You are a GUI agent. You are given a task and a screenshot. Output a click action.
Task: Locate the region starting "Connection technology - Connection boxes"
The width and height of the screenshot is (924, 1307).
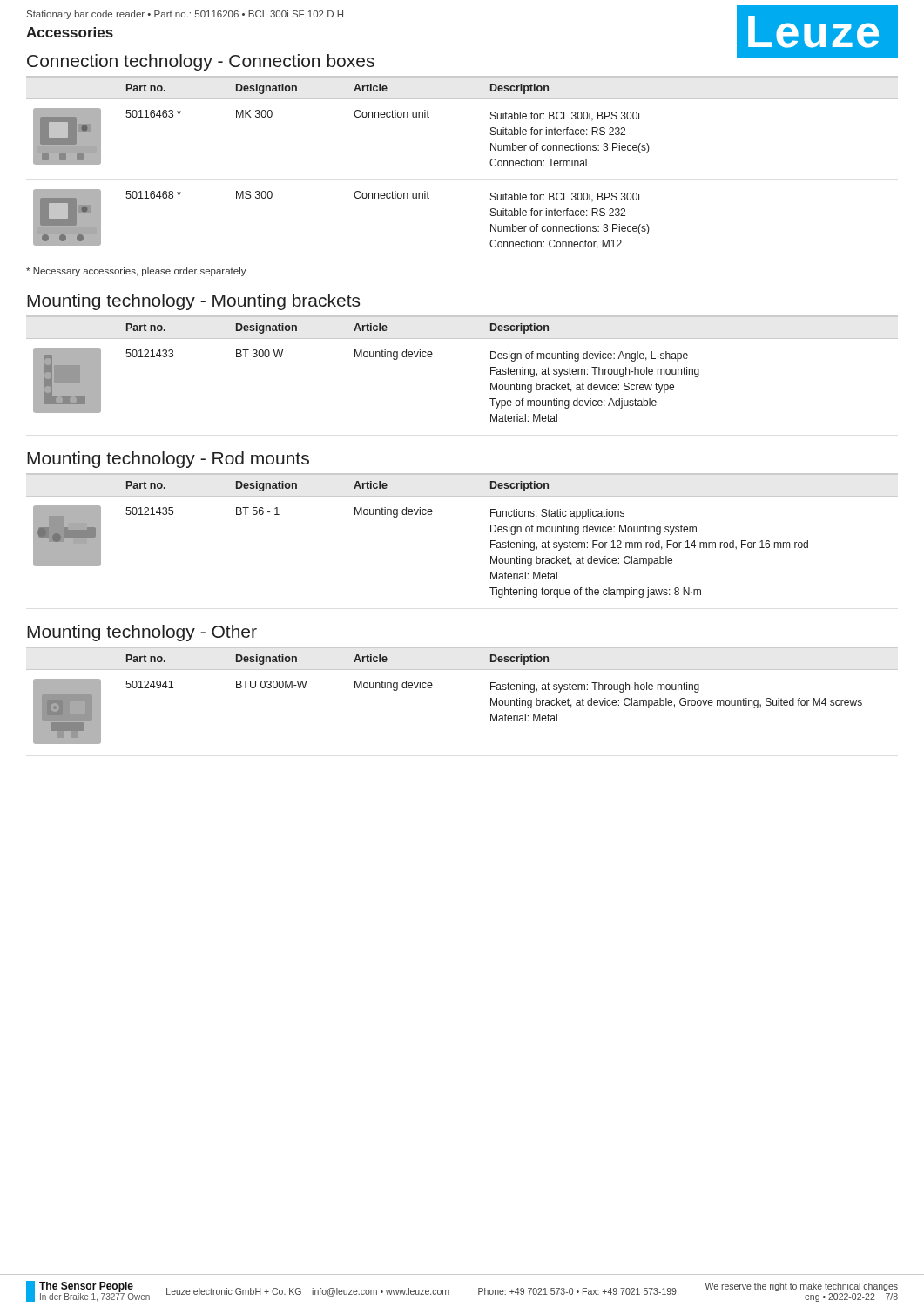click(x=201, y=61)
